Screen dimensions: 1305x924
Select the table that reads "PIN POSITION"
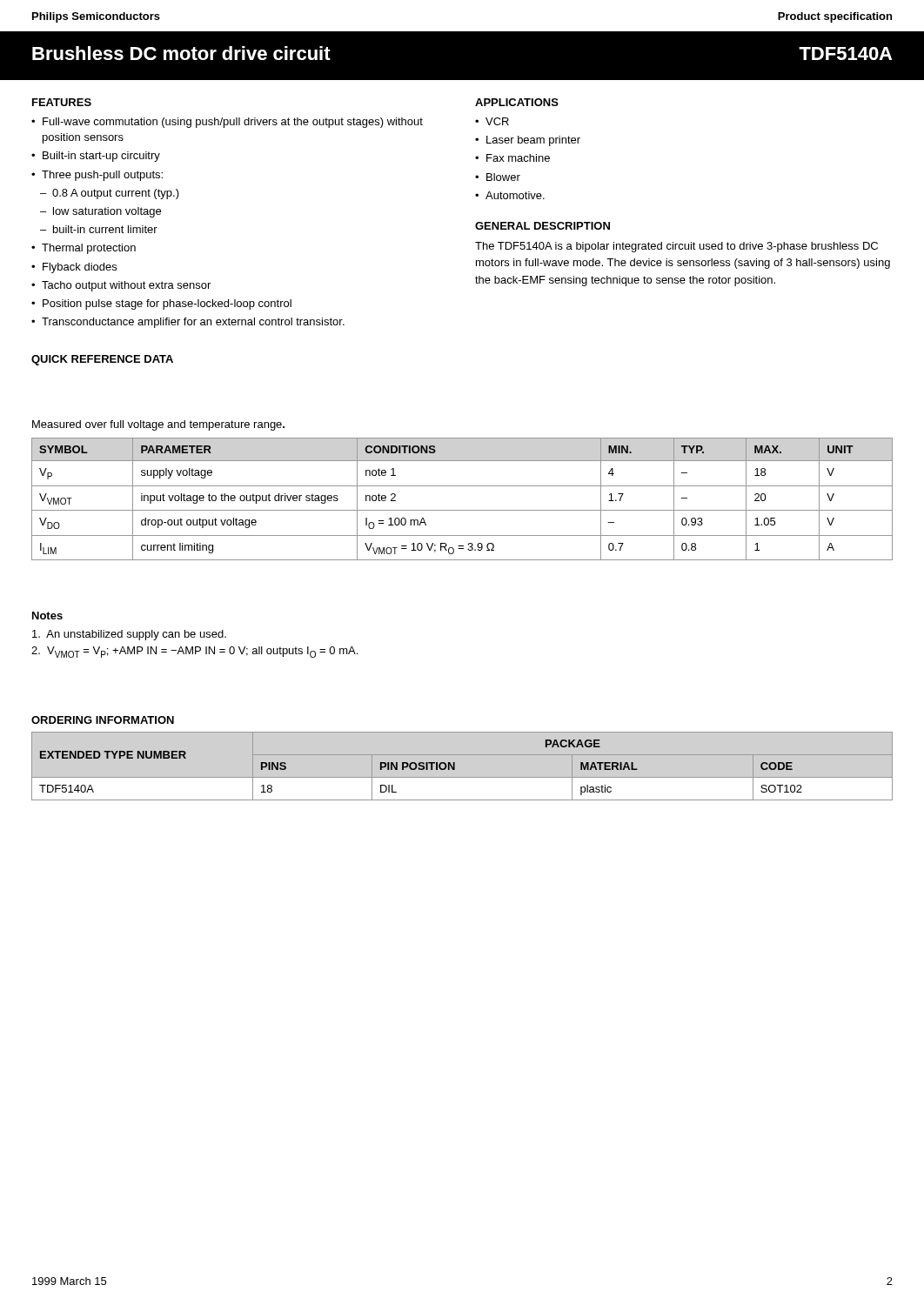click(x=462, y=766)
